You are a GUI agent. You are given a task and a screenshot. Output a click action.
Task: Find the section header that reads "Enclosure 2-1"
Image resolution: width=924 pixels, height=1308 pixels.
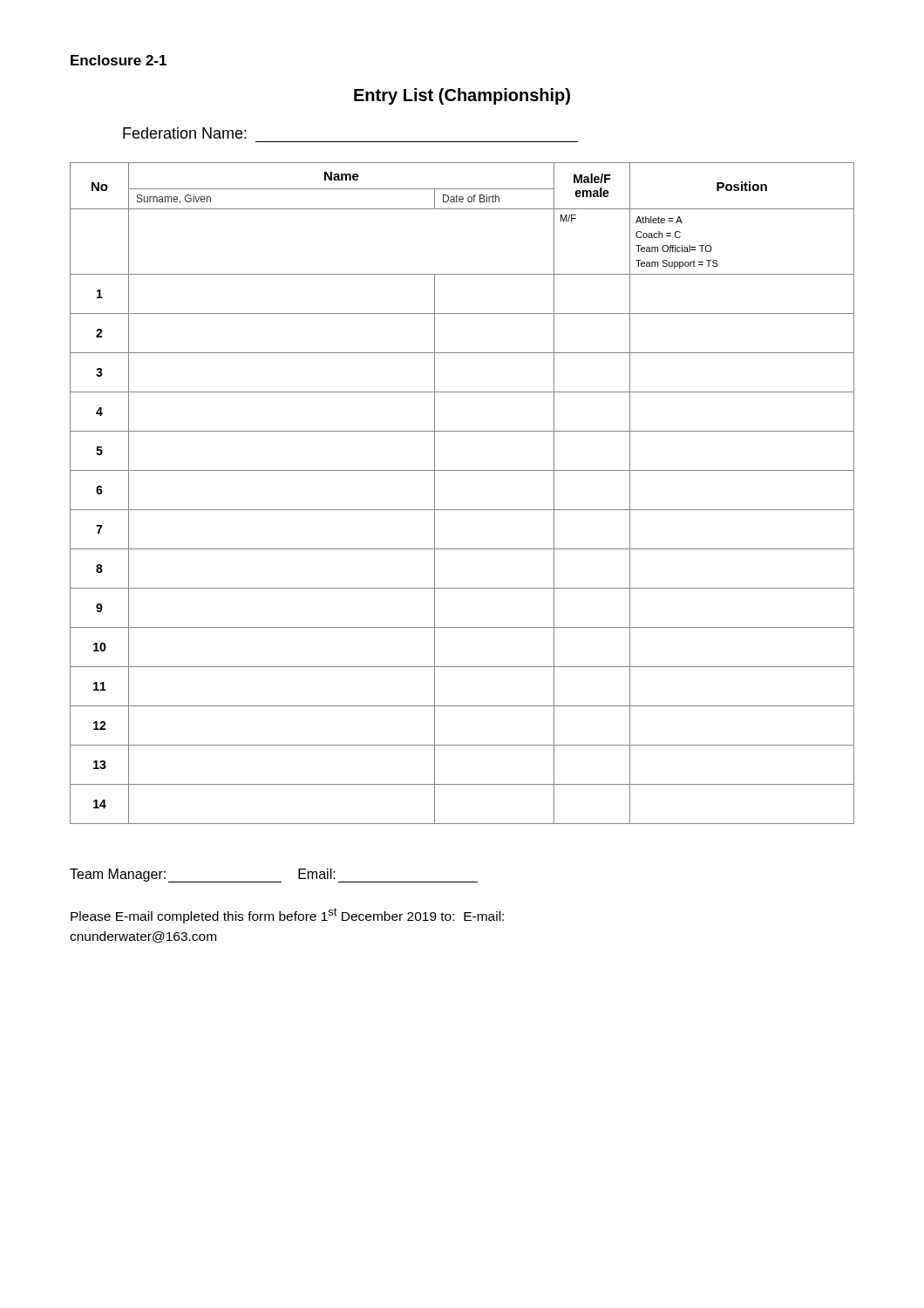118,61
